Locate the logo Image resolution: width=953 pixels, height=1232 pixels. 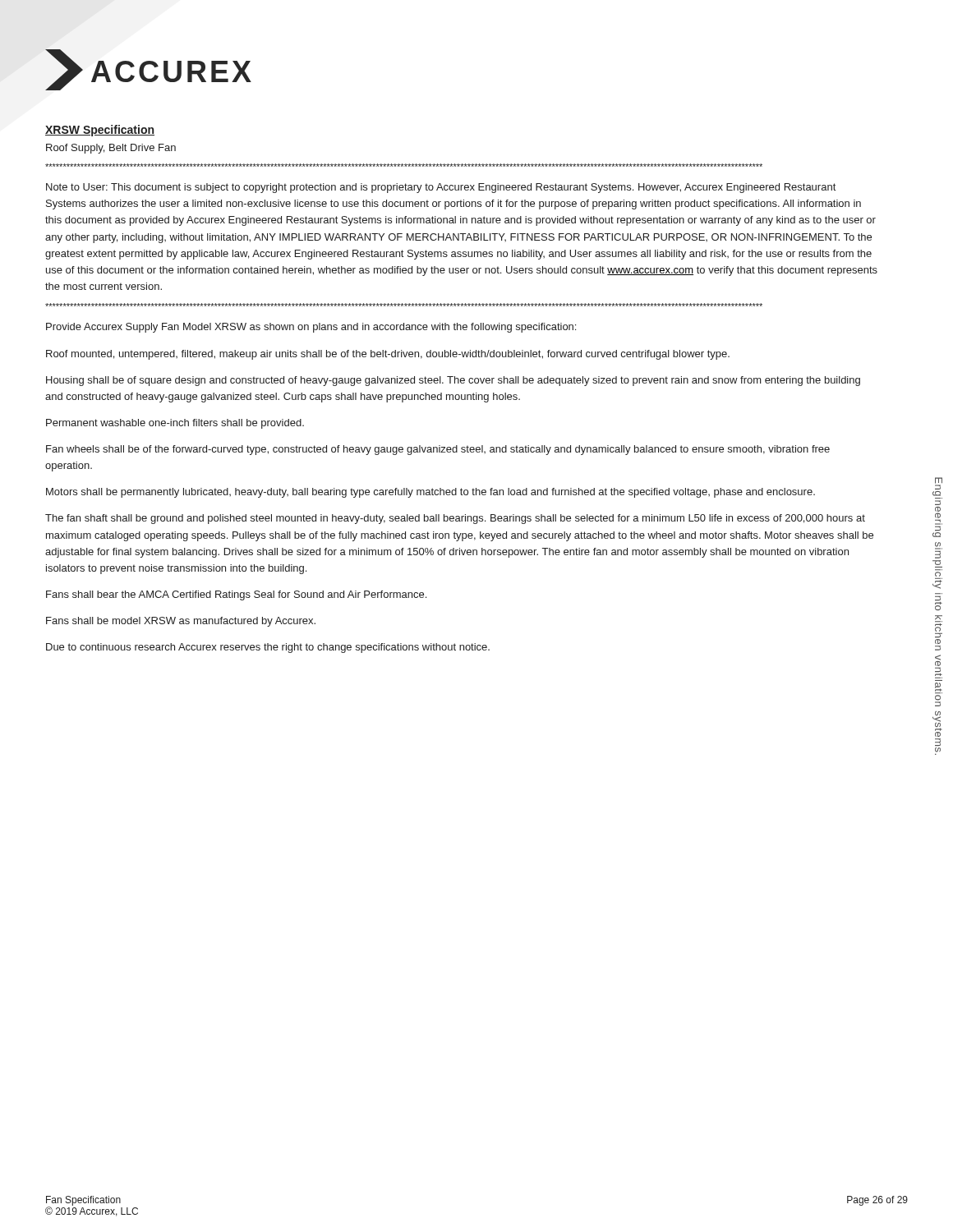tap(462, 70)
